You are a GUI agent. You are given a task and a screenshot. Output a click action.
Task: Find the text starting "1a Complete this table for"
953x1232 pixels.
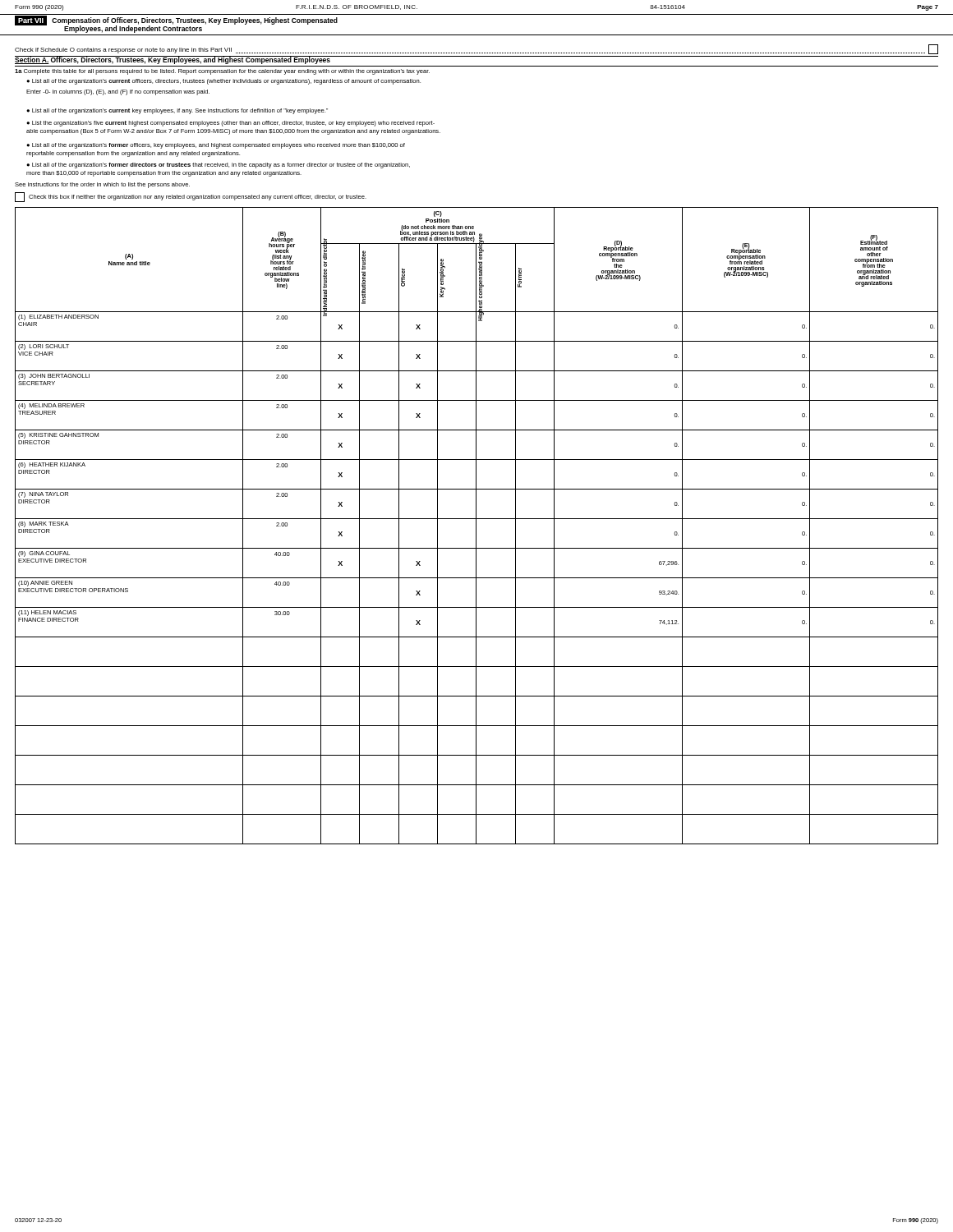[222, 72]
